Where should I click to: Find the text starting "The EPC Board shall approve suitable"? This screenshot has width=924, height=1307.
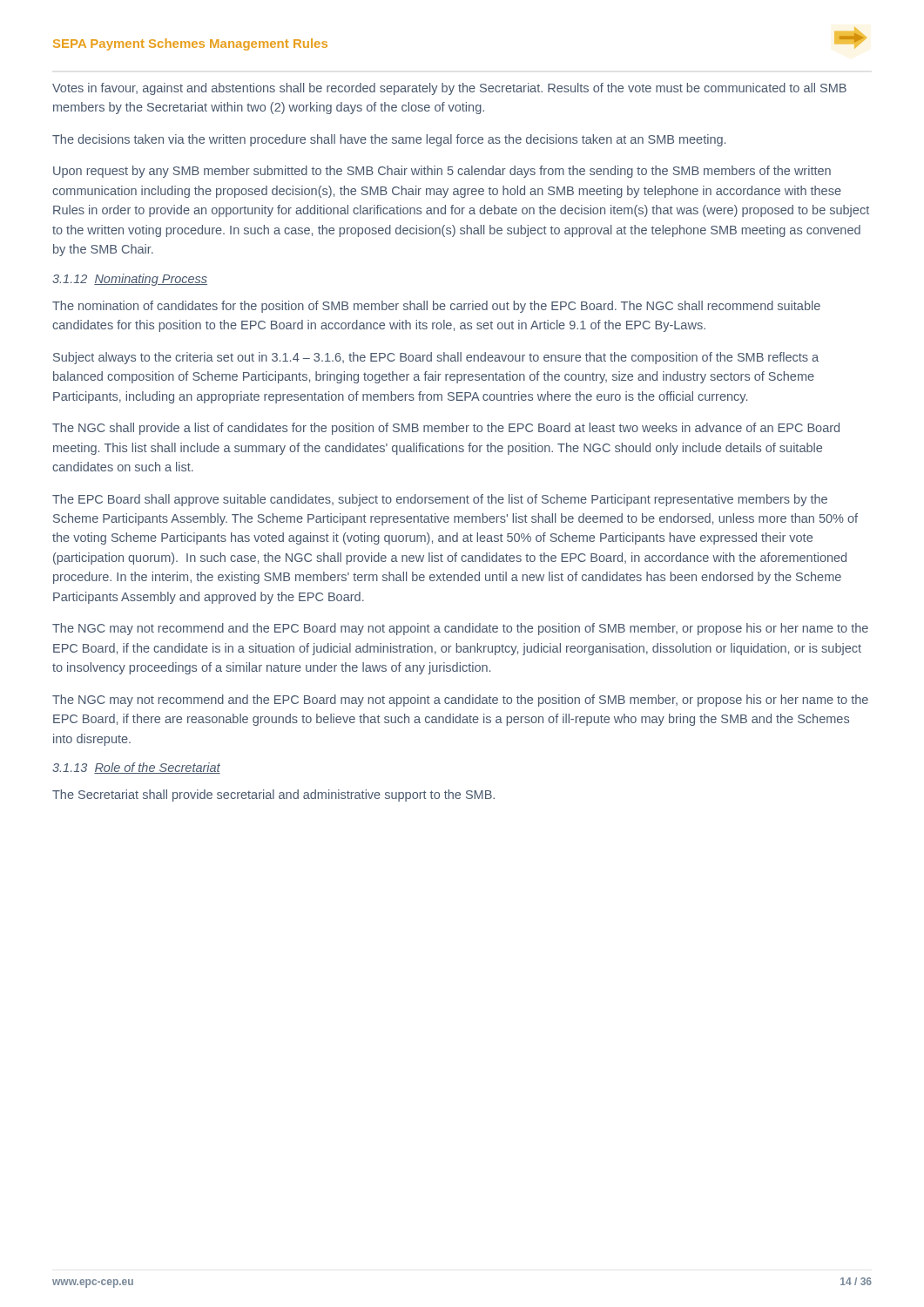pyautogui.click(x=455, y=548)
